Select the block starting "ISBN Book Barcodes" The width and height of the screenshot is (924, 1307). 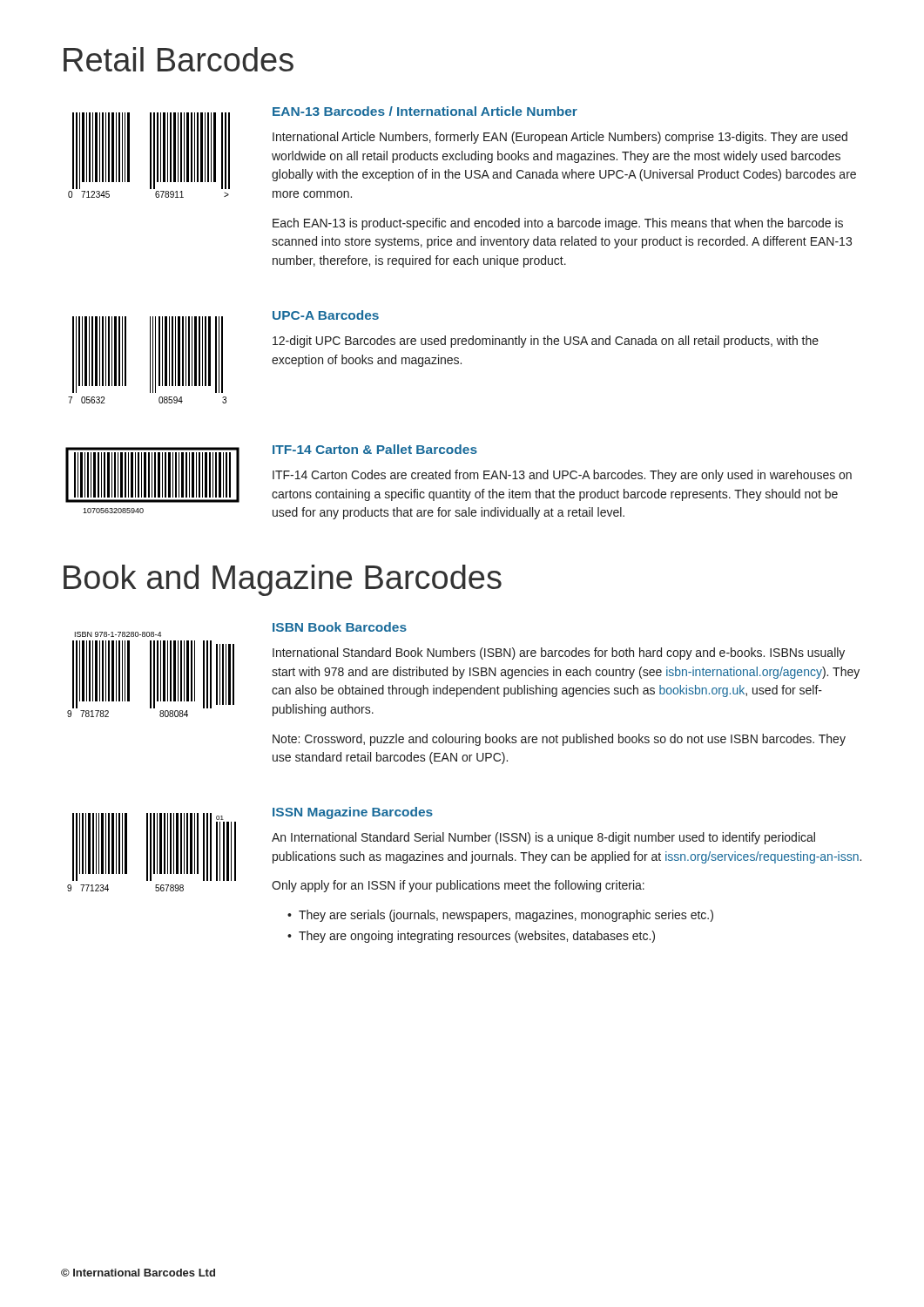pos(339,627)
